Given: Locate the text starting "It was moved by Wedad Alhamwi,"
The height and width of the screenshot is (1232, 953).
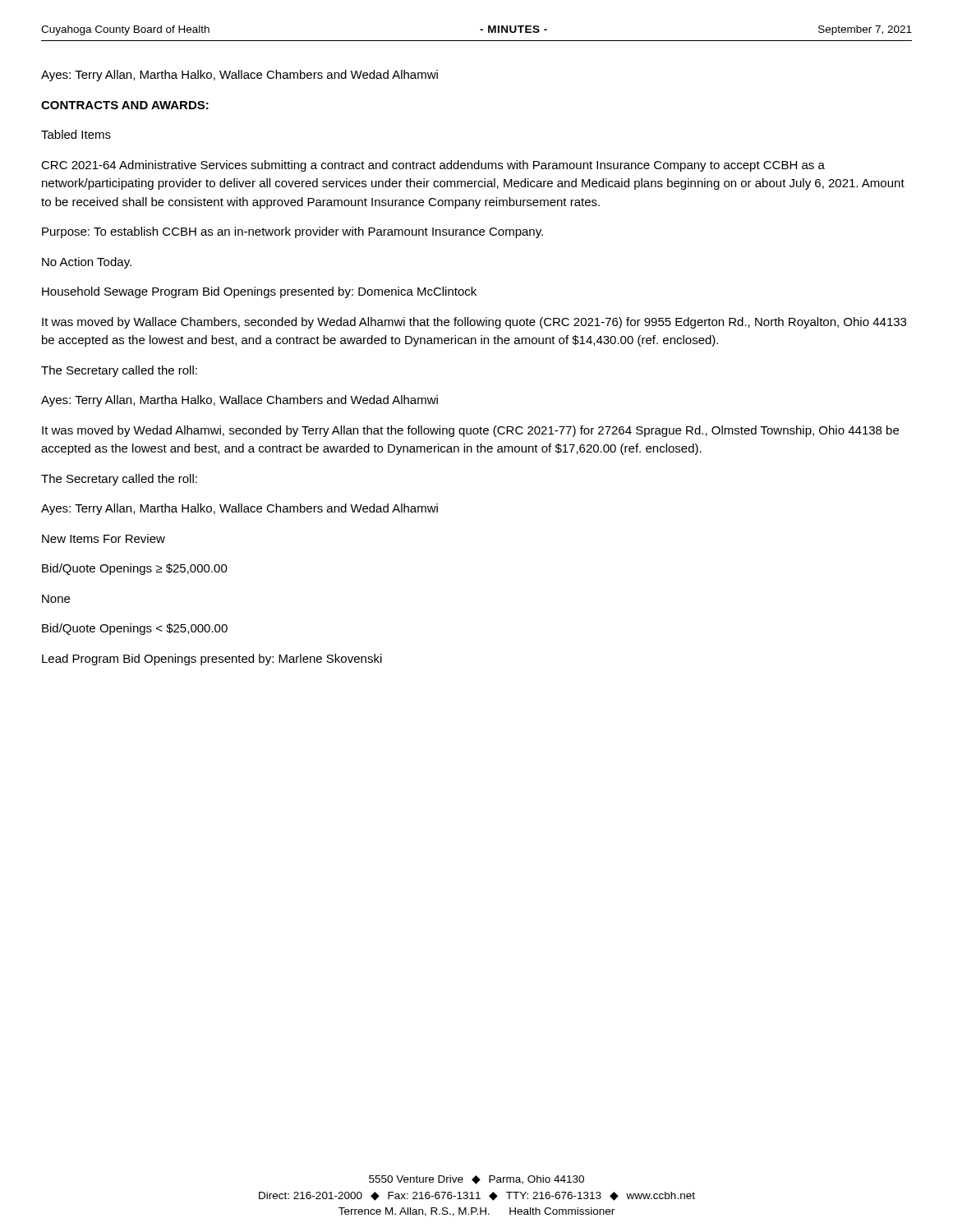Looking at the screenshot, I should pos(470,439).
